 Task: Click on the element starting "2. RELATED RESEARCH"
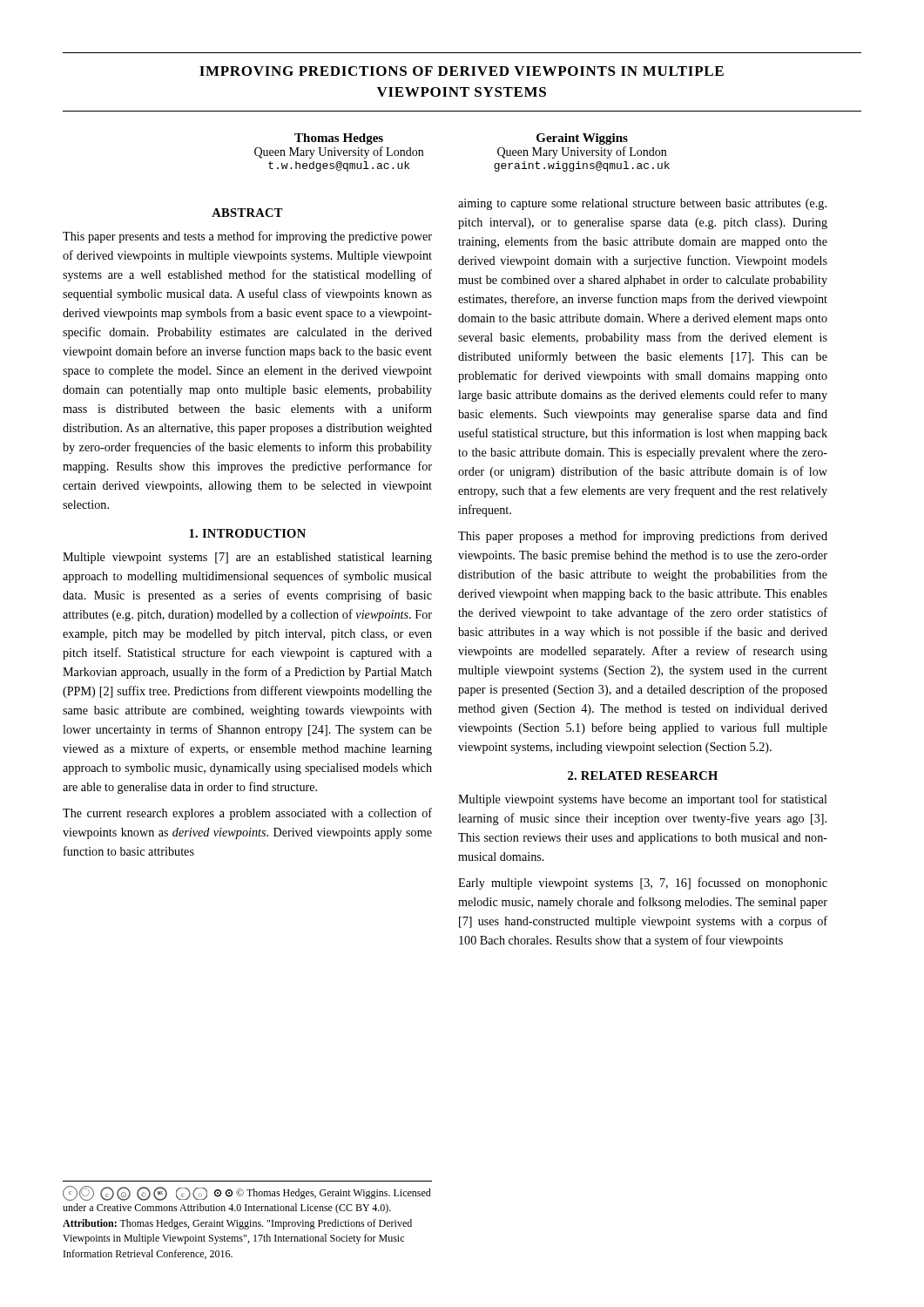(x=643, y=775)
